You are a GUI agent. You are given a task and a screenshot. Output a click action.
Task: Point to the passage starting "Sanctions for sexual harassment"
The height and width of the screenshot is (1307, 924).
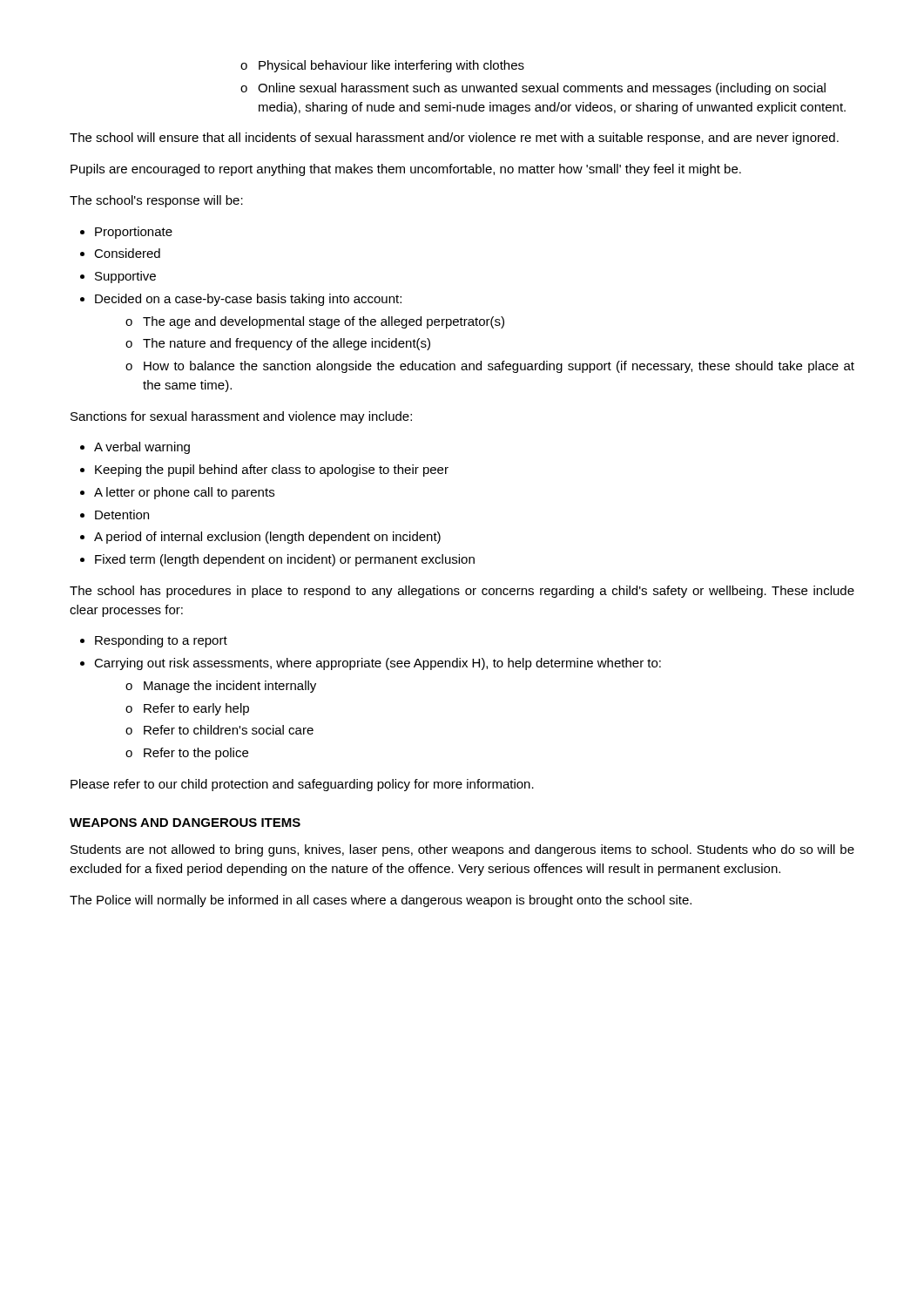click(241, 417)
